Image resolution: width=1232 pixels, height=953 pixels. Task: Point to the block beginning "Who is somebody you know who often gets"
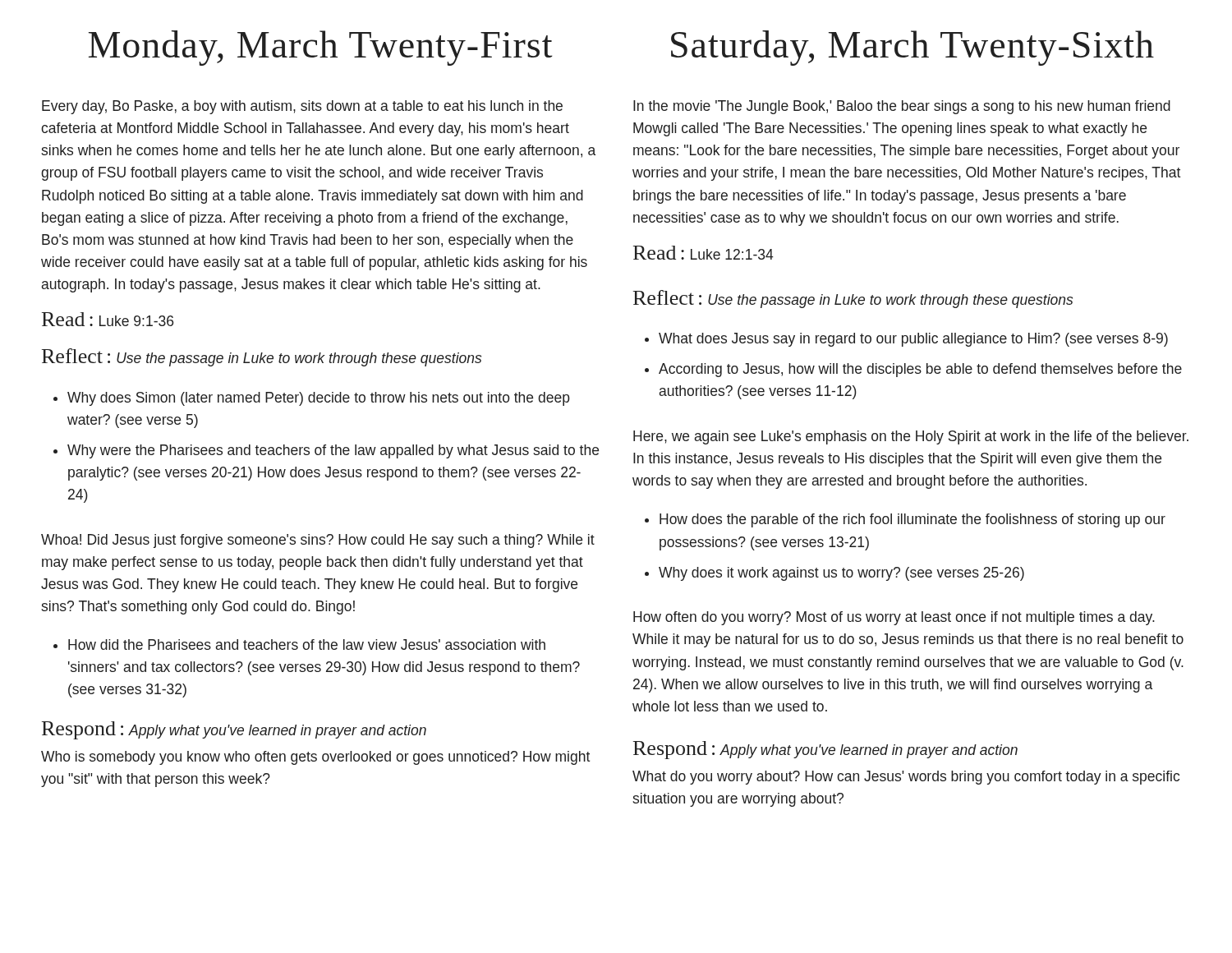(x=320, y=768)
